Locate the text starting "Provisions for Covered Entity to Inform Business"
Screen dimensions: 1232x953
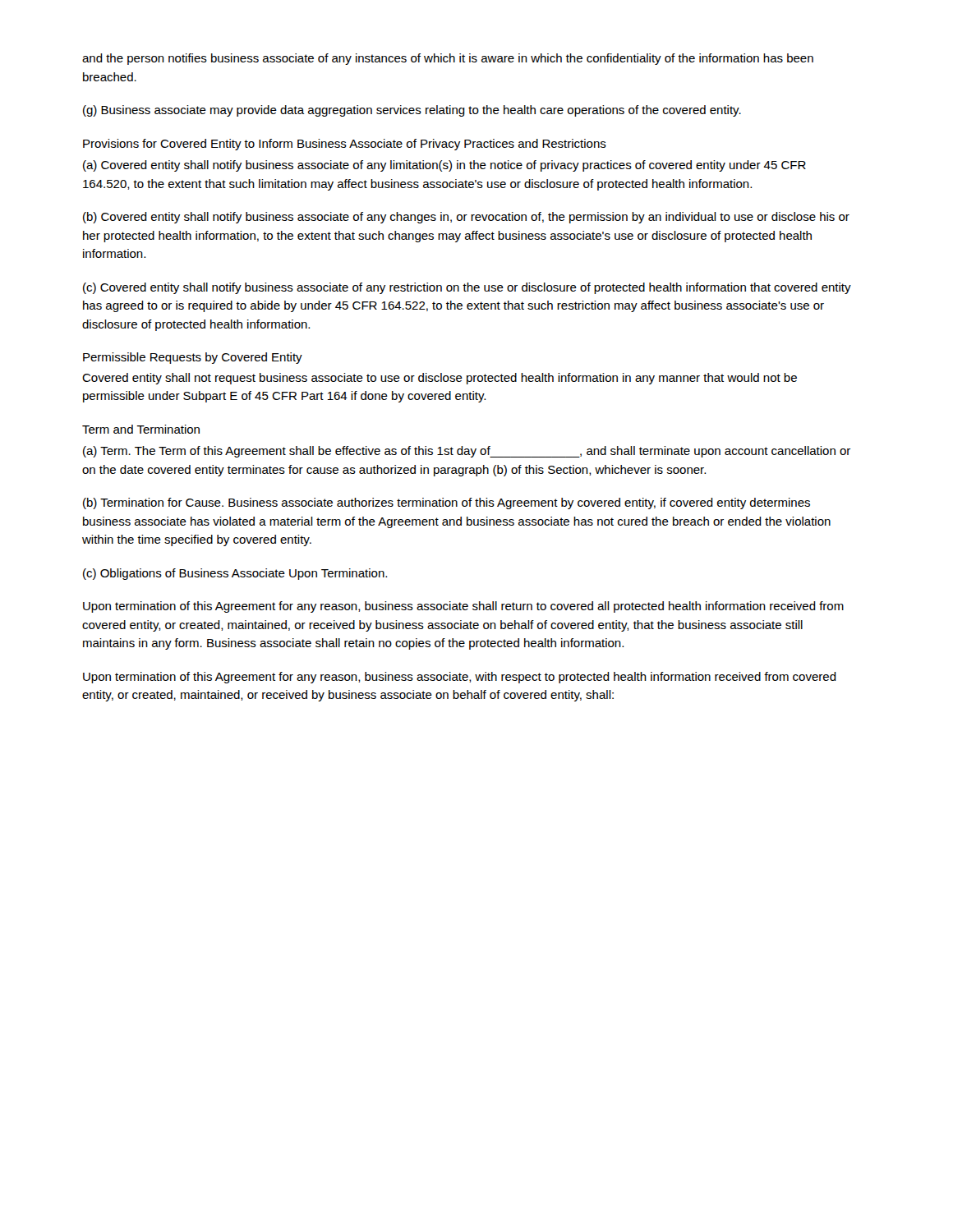(x=344, y=143)
